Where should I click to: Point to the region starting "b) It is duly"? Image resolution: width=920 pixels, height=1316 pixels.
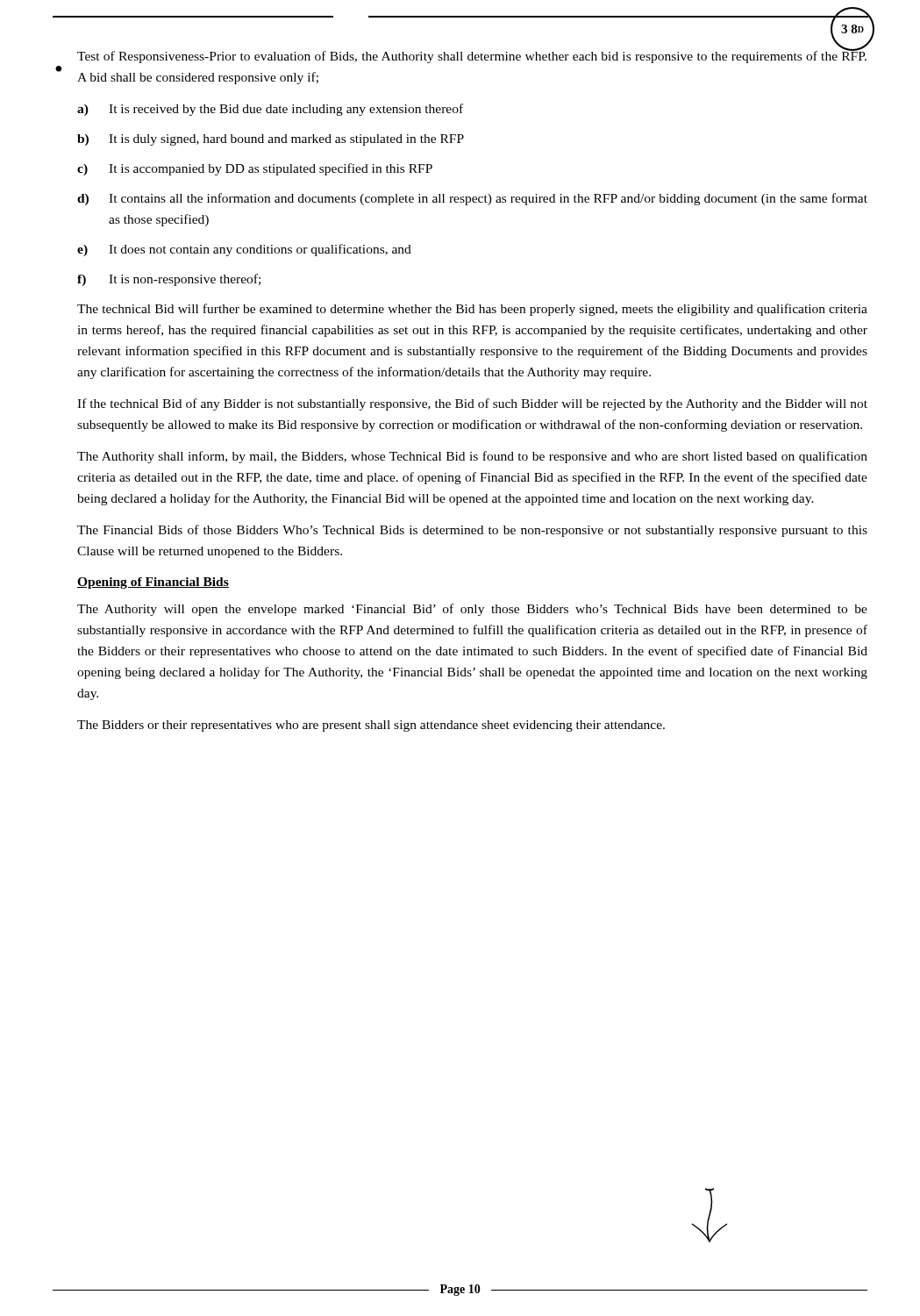click(x=472, y=139)
